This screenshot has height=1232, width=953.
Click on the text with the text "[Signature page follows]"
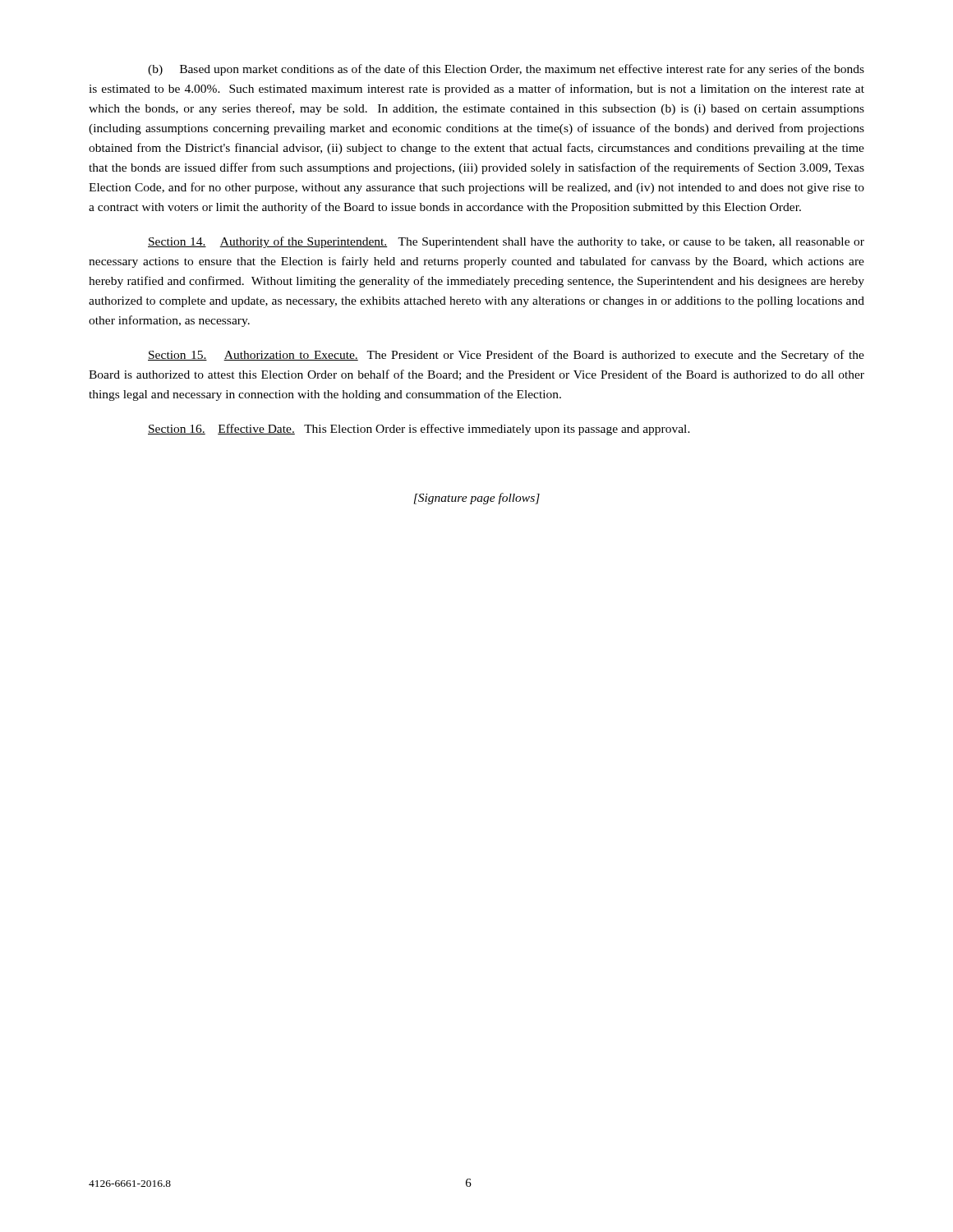tap(476, 498)
